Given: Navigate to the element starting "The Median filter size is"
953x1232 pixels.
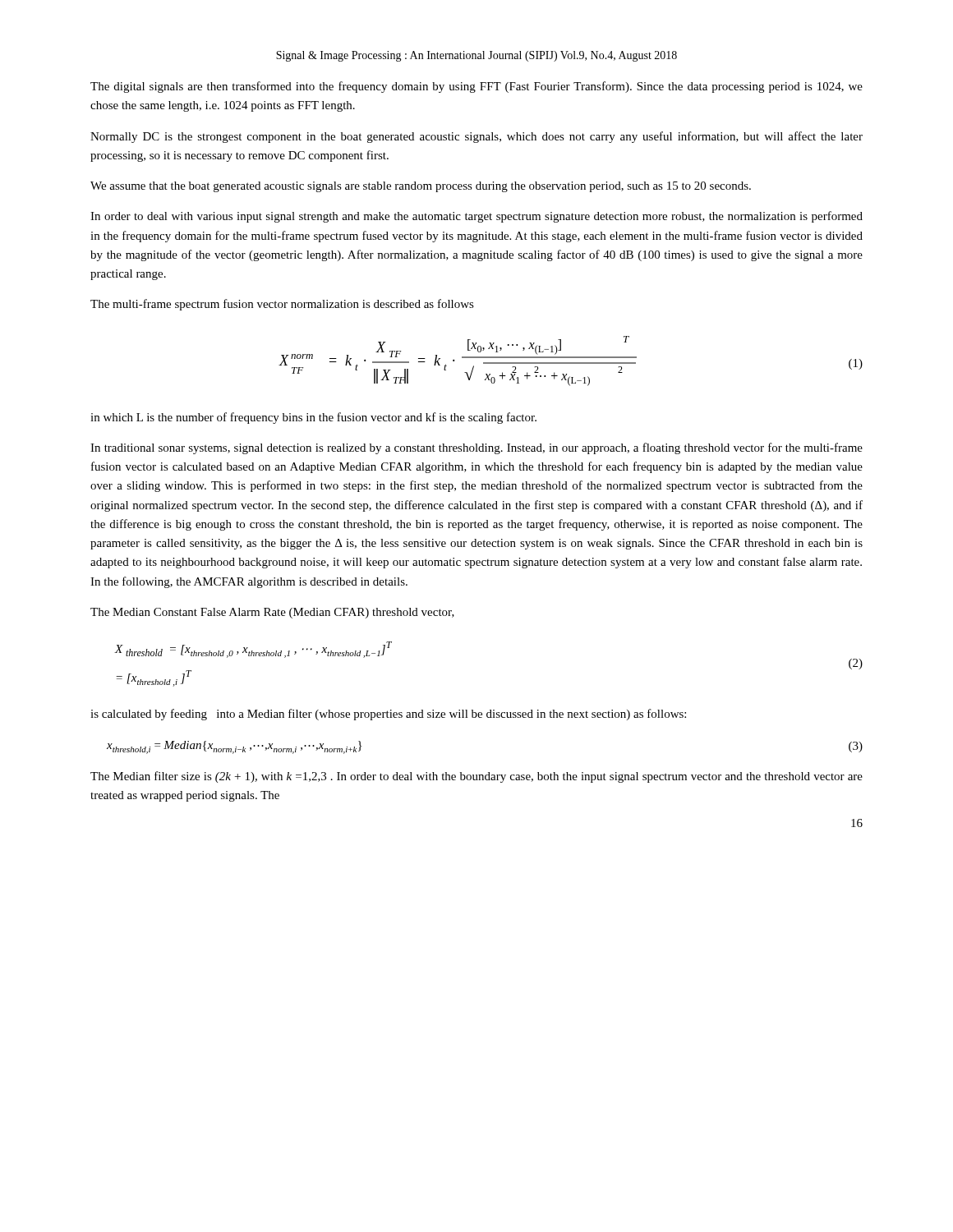Looking at the screenshot, I should pyautogui.click(x=476, y=785).
